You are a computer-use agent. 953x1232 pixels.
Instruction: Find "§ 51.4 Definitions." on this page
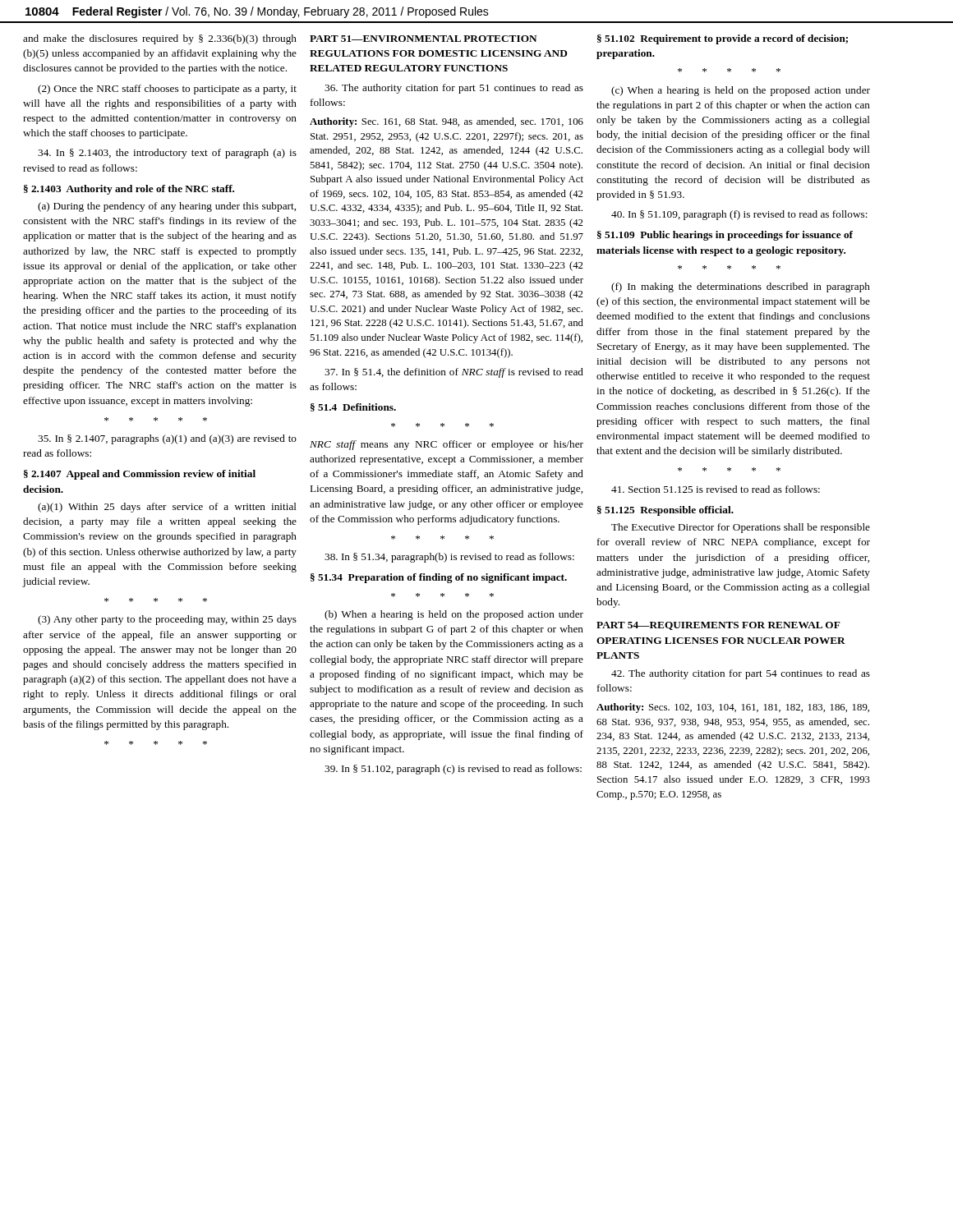click(353, 407)
